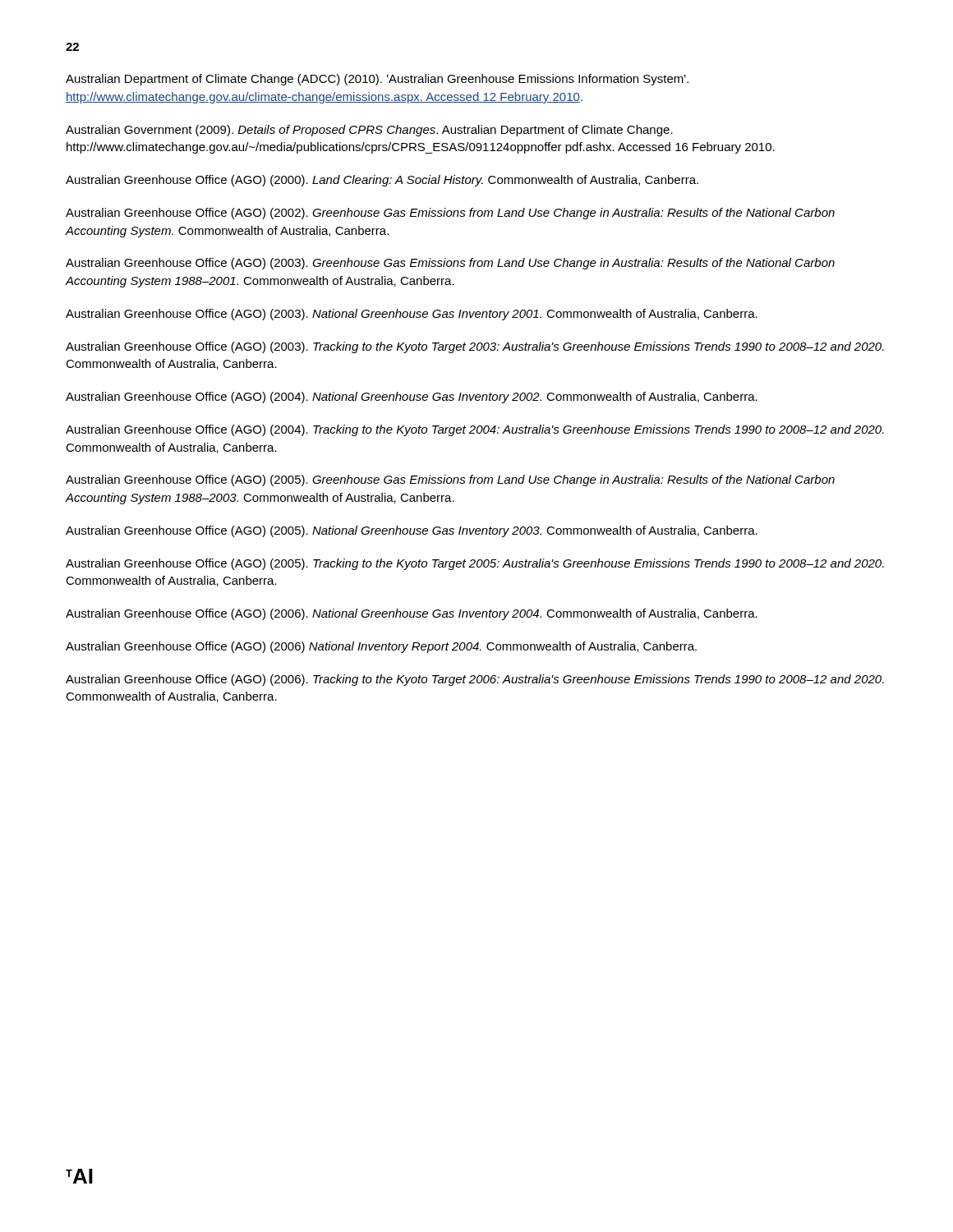Locate the text block starting "Australian Greenhouse Office (AGO) (2003). Greenhouse Gas"
Image resolution: width=953 pixels, height=1232 pixels.
pyautogui.click(x=450, y=272)
